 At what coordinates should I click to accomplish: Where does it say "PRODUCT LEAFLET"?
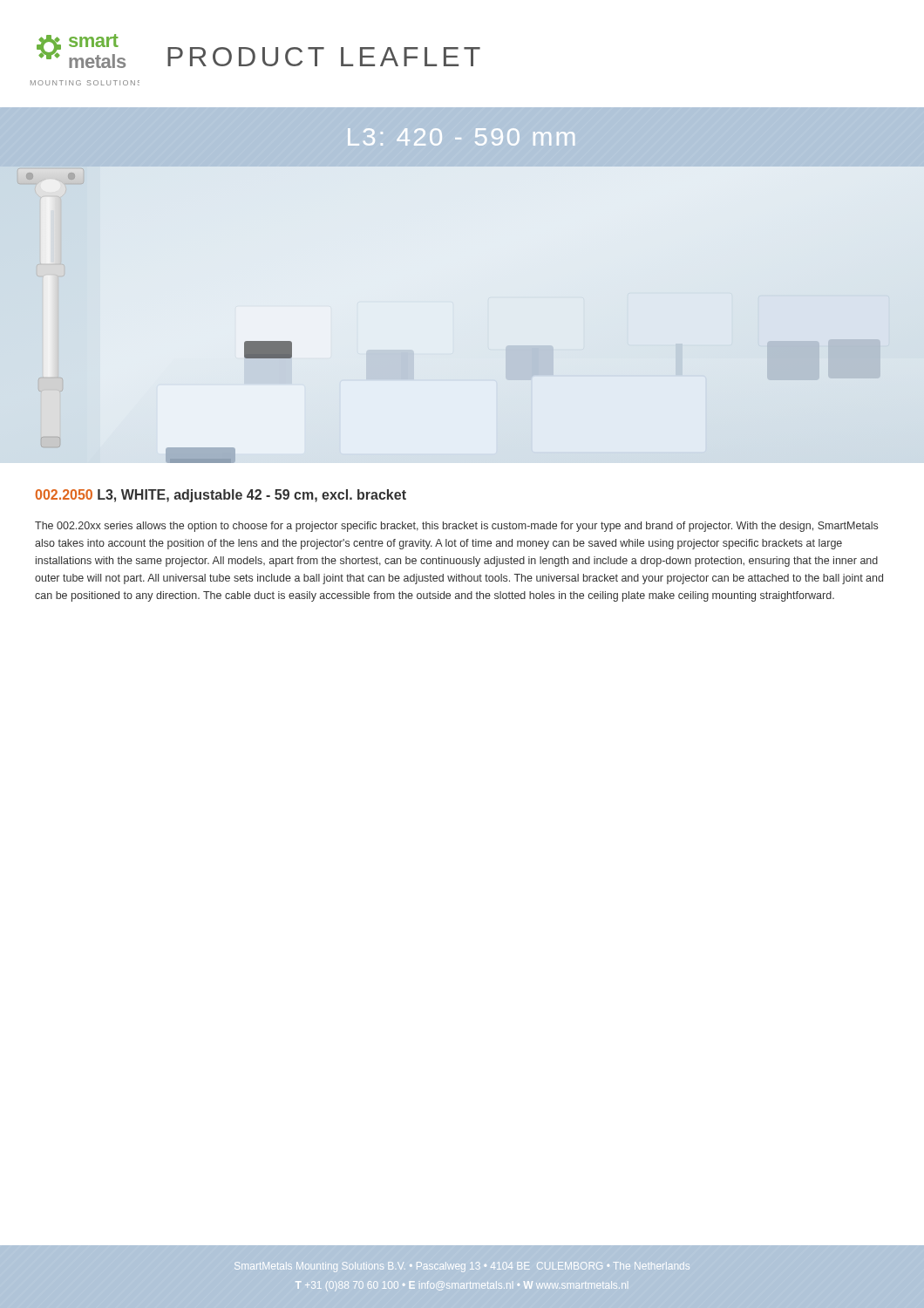[x=325, y=57]
